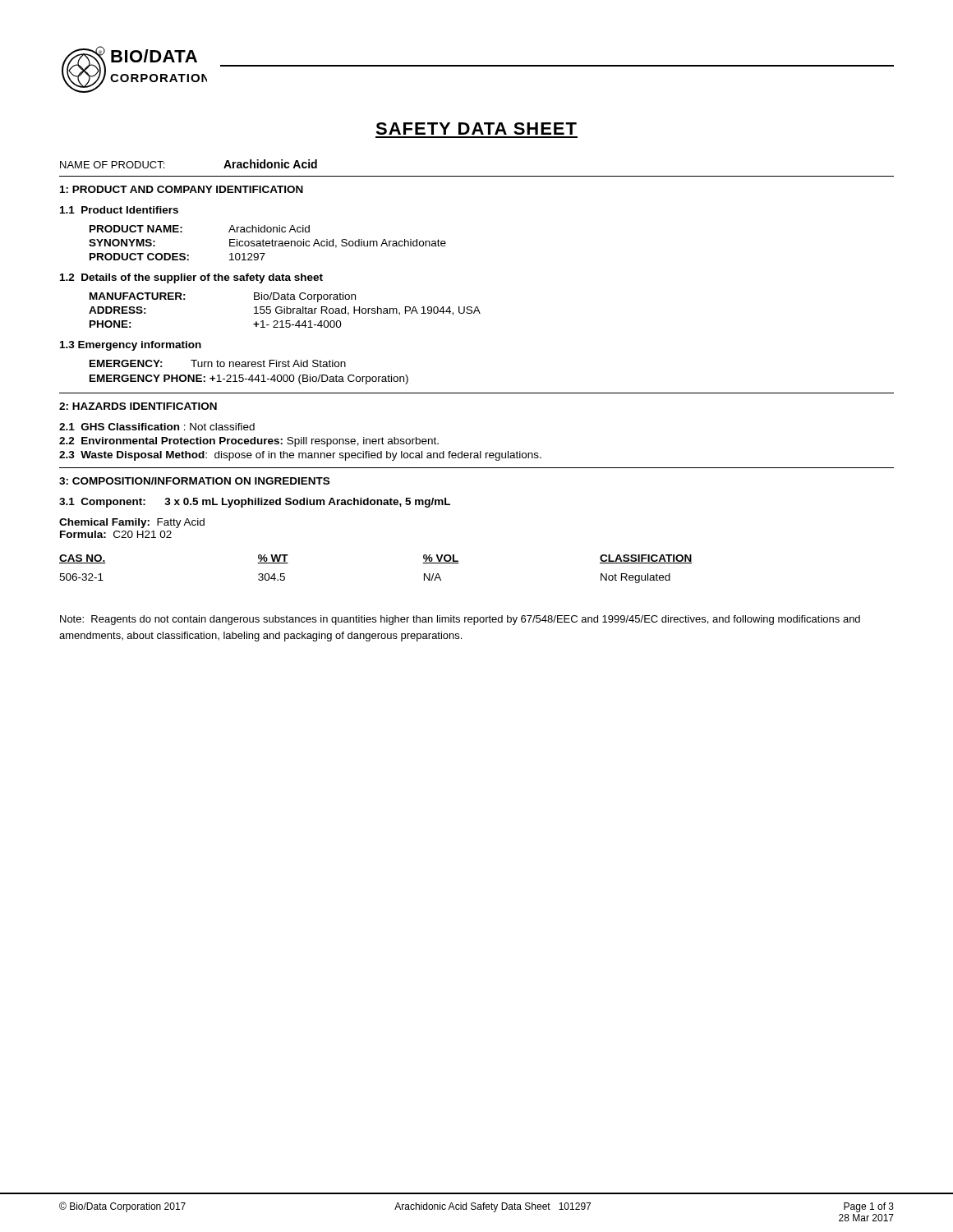Find the block on this page that starts "PRODUCT NAME: Arachidonic Acid SYNONYMS:"
This screenshot has width=953, height=1232.
pos(267,243)
